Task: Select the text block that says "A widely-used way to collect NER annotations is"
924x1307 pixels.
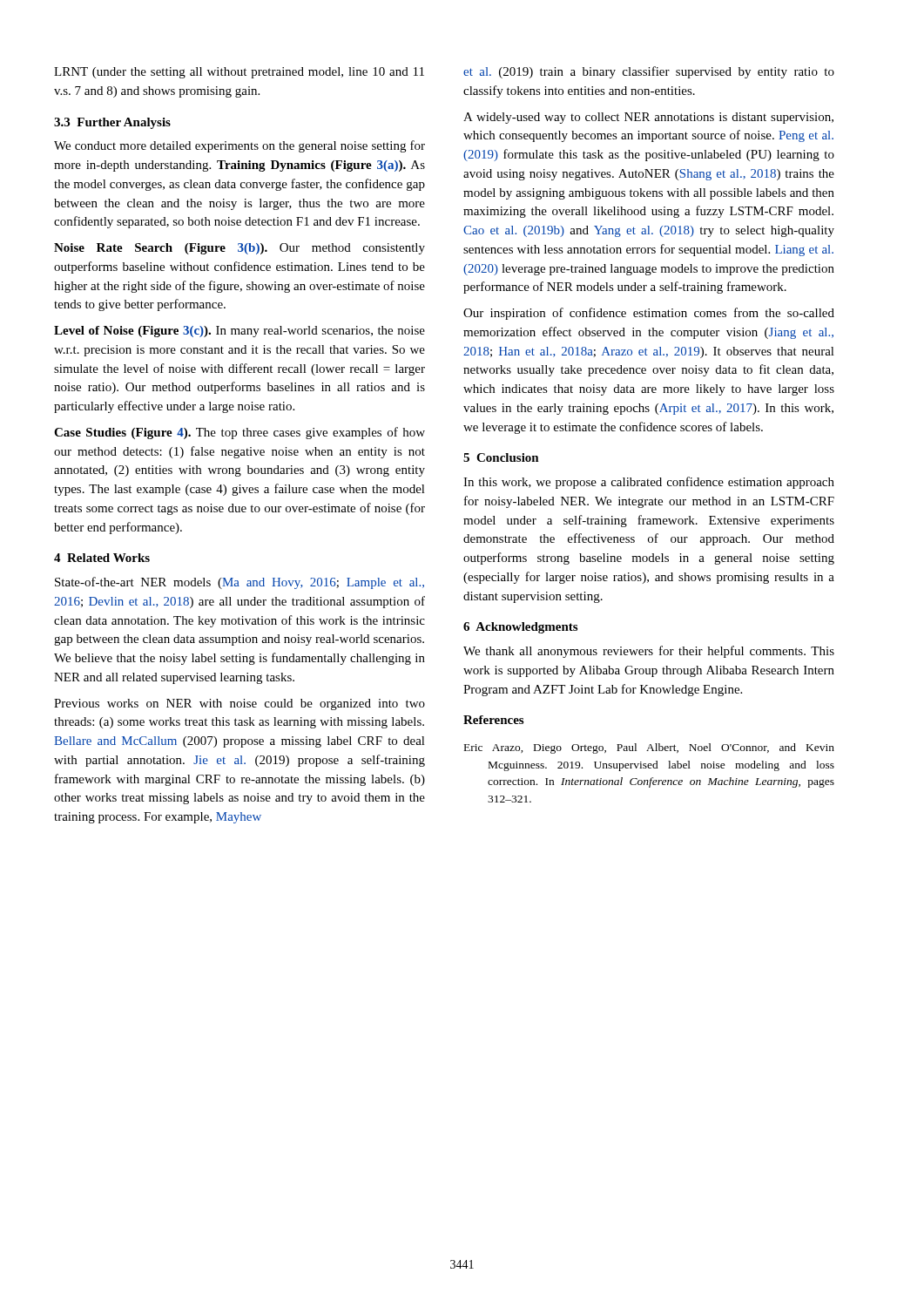Action: 649,202
